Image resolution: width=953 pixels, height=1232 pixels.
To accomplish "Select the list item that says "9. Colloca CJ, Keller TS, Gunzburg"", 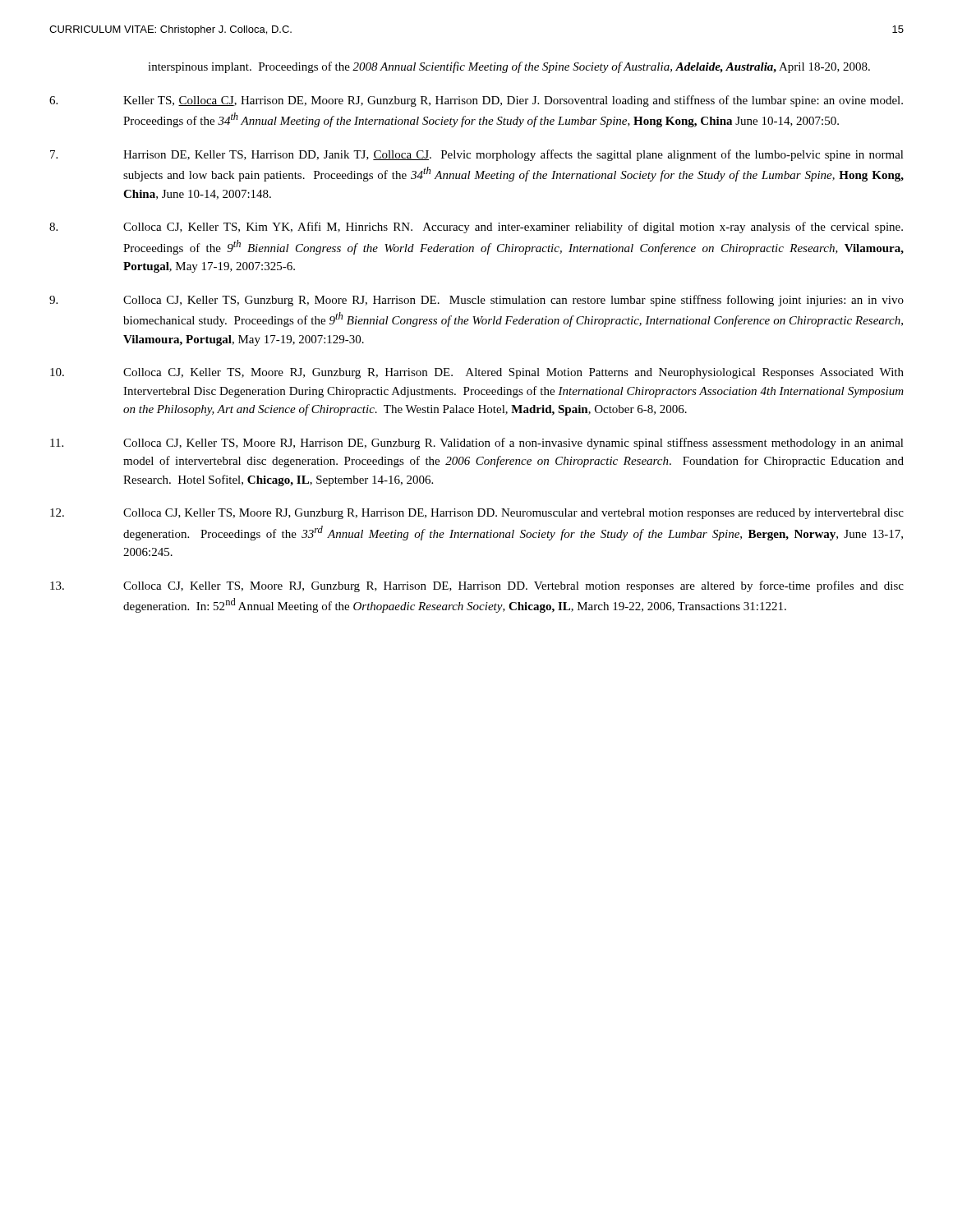I will pyautogui.click(x=476, y=319).
